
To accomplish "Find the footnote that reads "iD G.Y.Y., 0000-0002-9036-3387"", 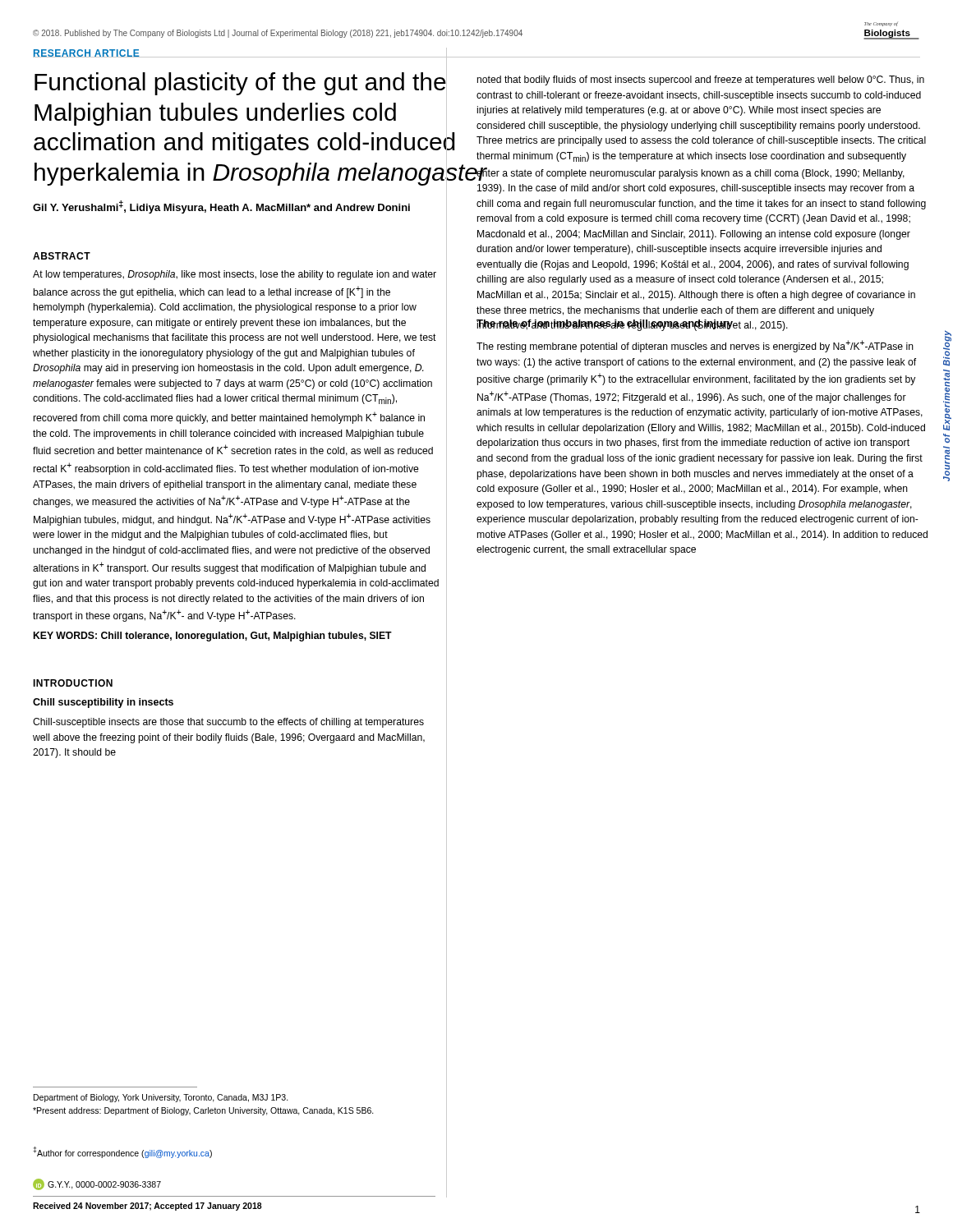I will 97,1184.
